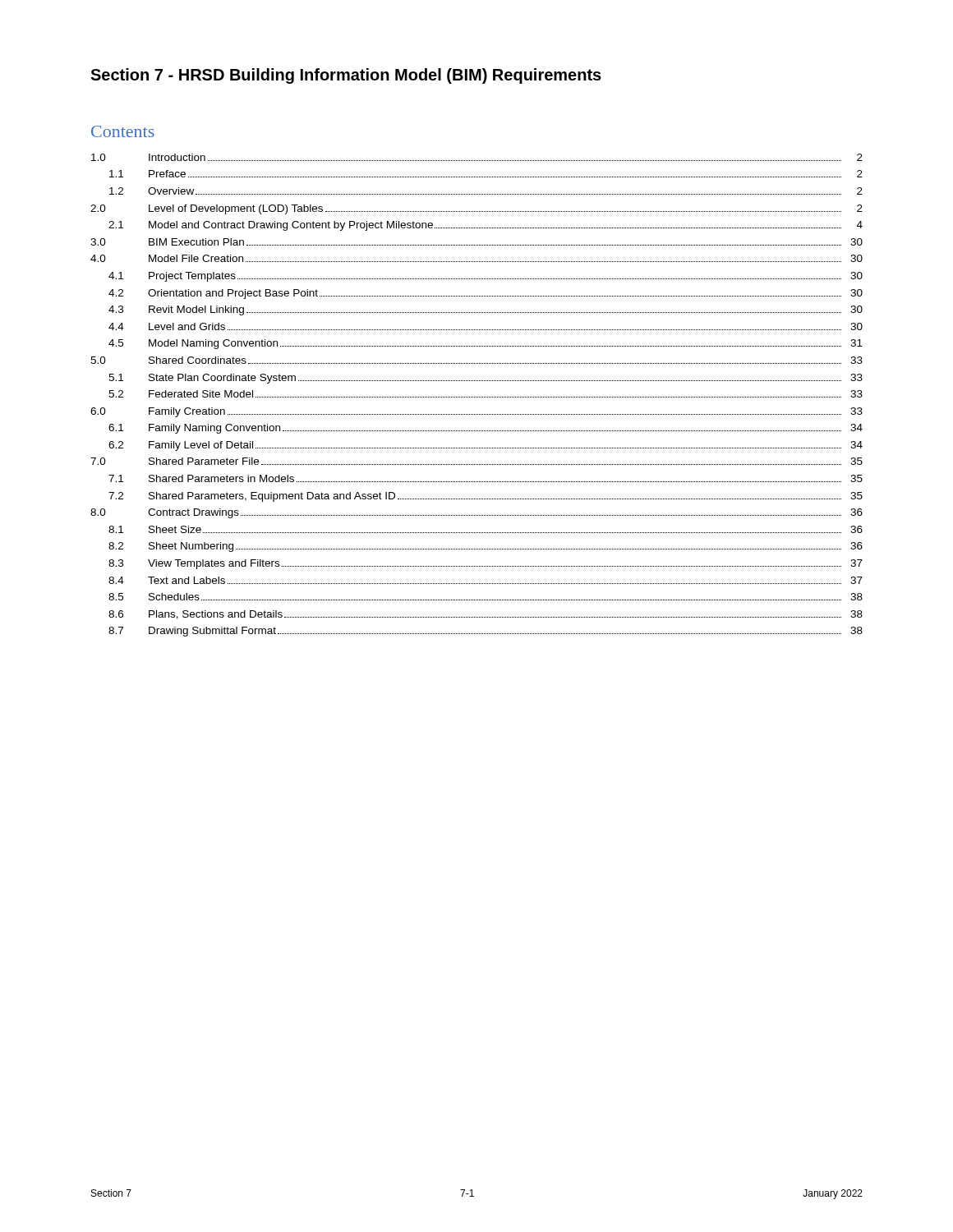
Task: Find "8.5 Schedules 38" on this page
Action: (x=476, y=597)
